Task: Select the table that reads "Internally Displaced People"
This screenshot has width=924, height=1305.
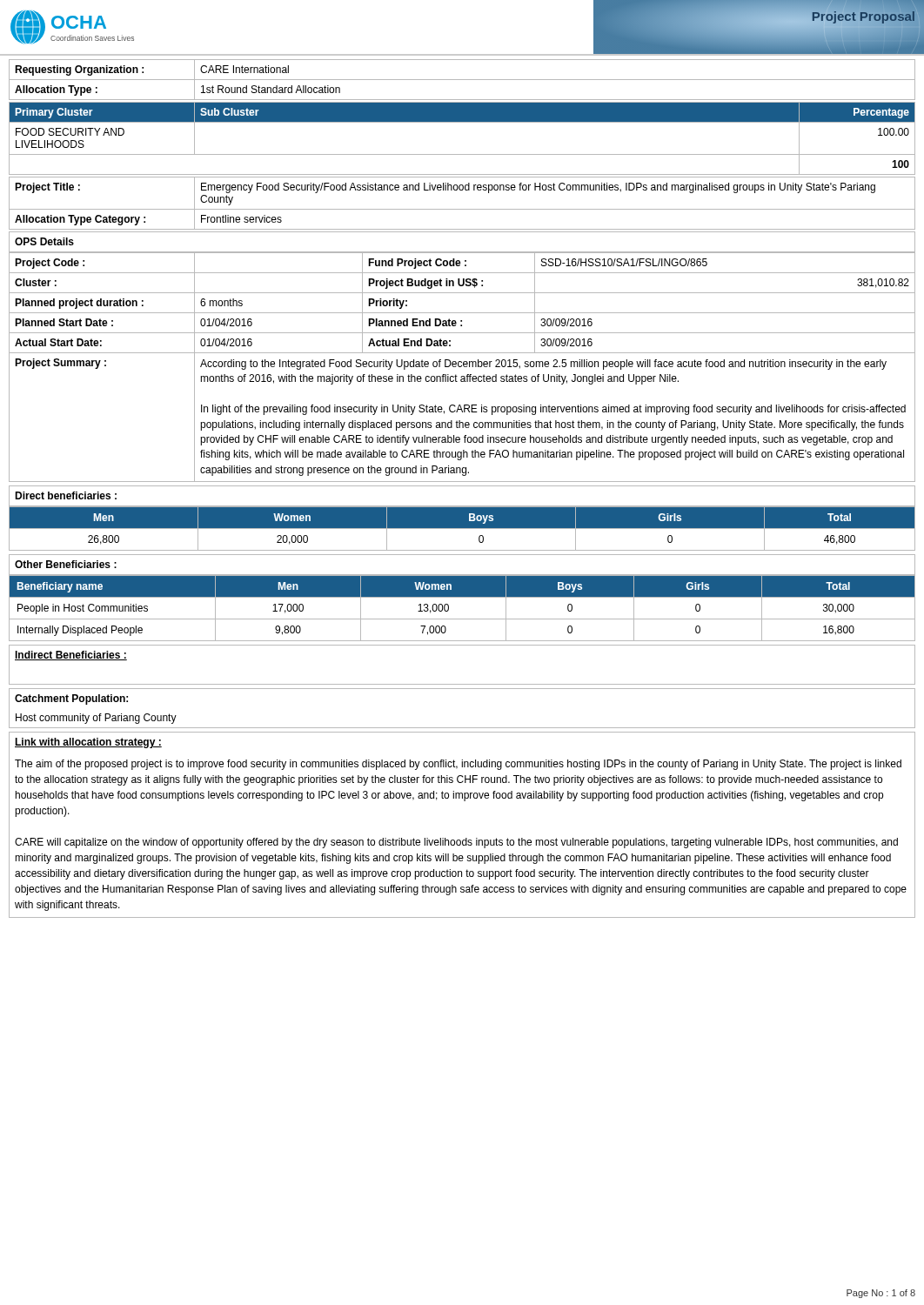Action: pyautogui.click(x=462, y=608)
